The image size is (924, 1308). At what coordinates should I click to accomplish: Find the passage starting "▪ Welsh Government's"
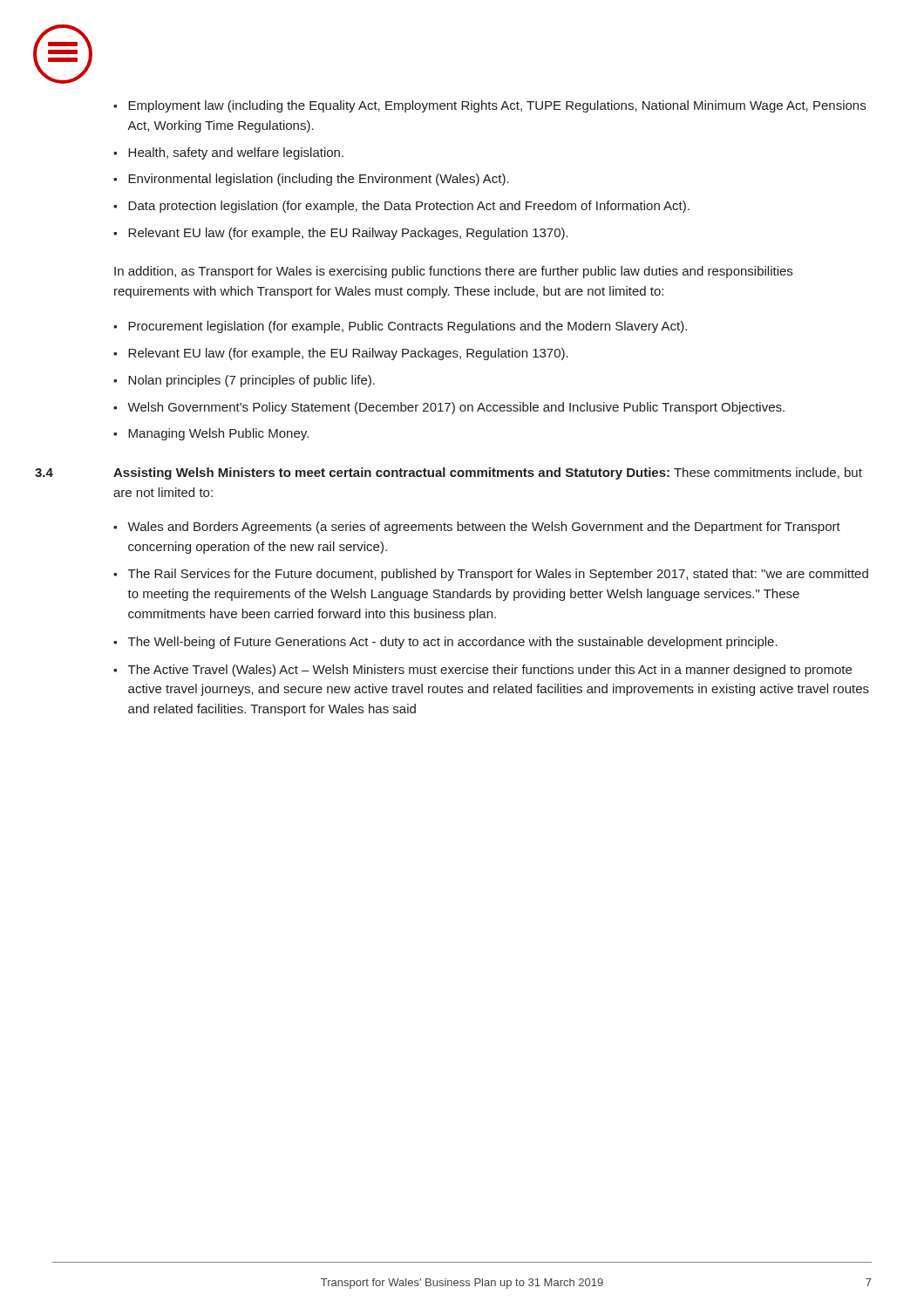click(x=449, y=407)
